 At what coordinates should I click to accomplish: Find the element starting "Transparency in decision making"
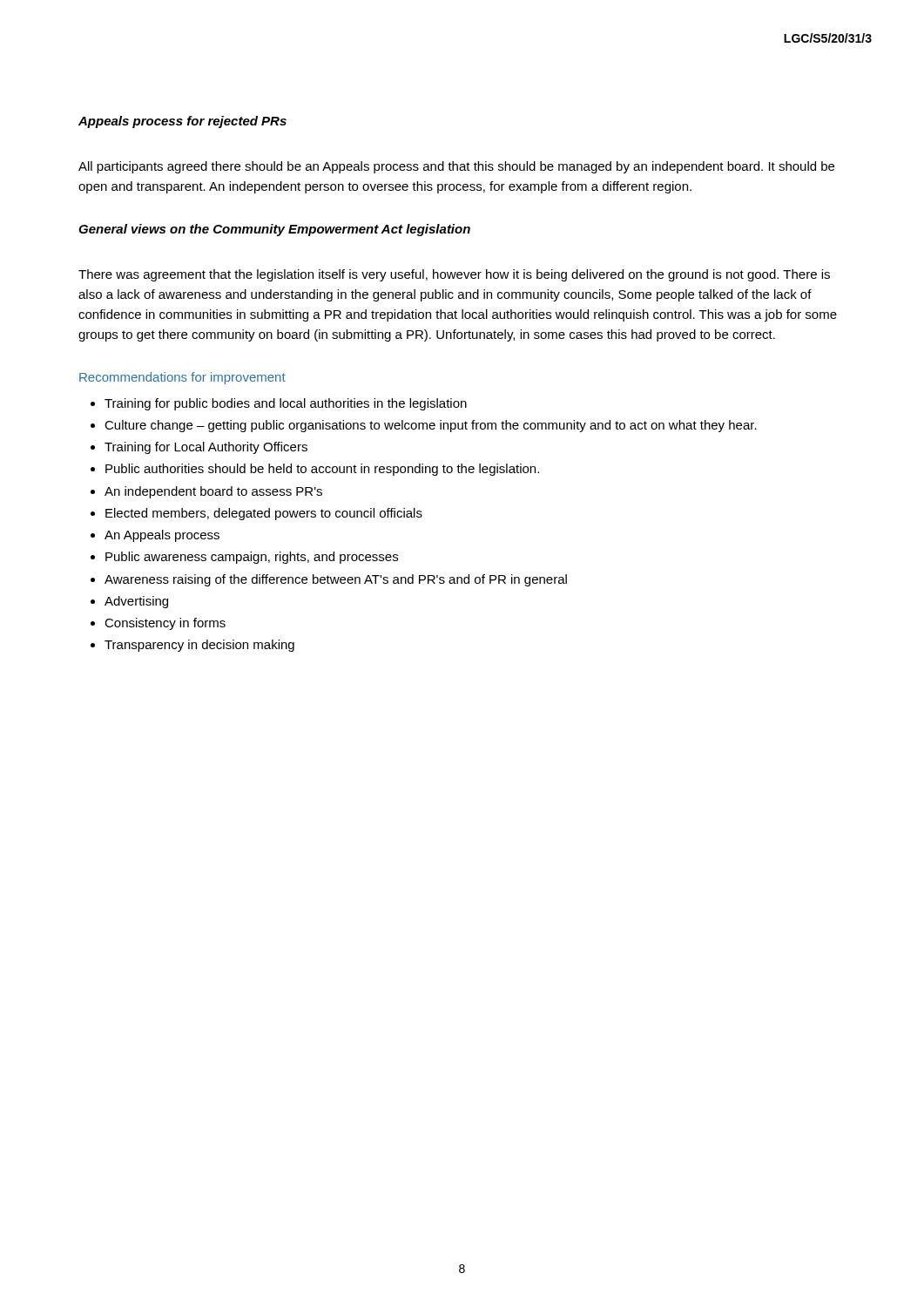coord(200,645)
